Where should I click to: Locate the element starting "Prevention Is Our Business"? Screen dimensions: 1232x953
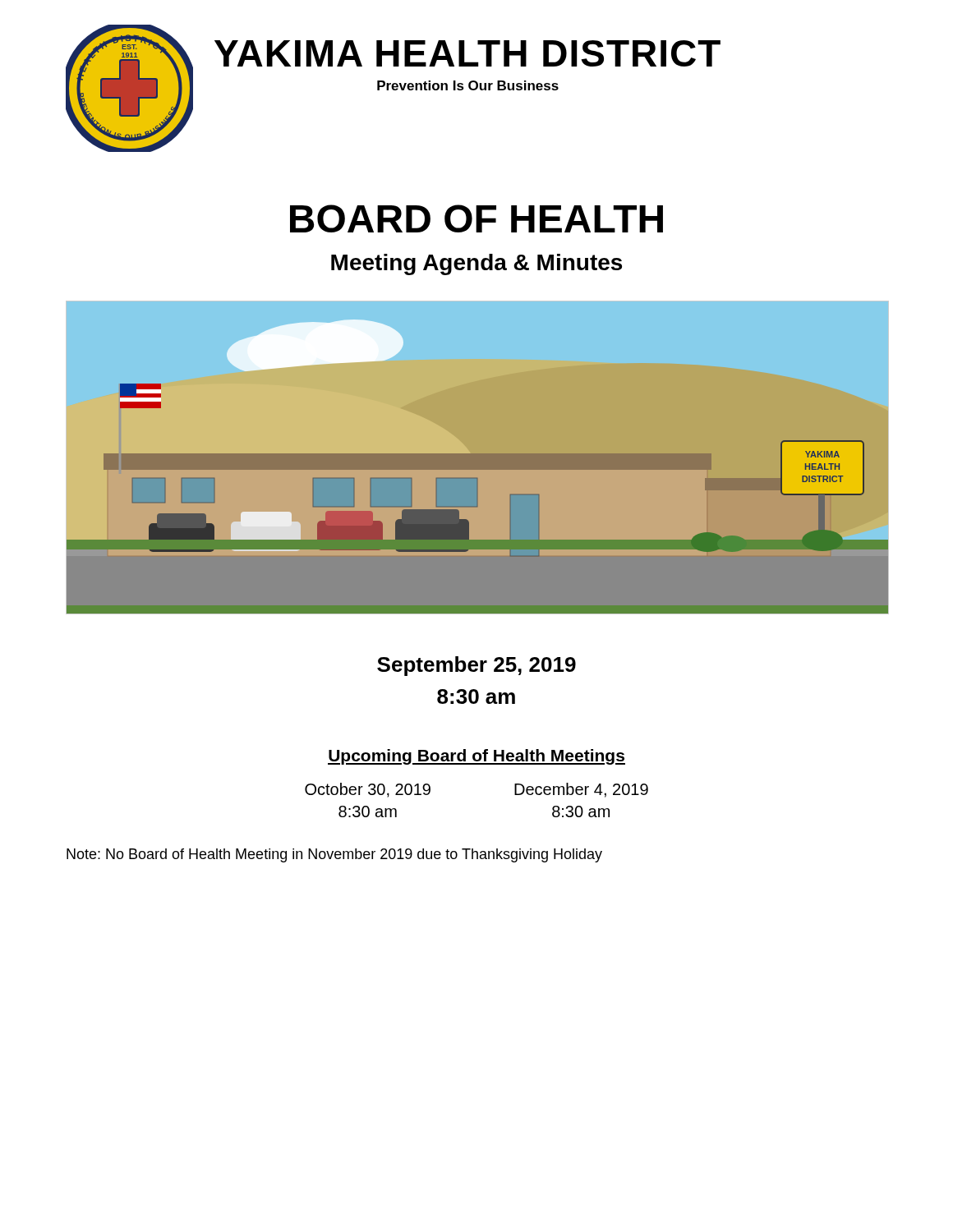468,86
